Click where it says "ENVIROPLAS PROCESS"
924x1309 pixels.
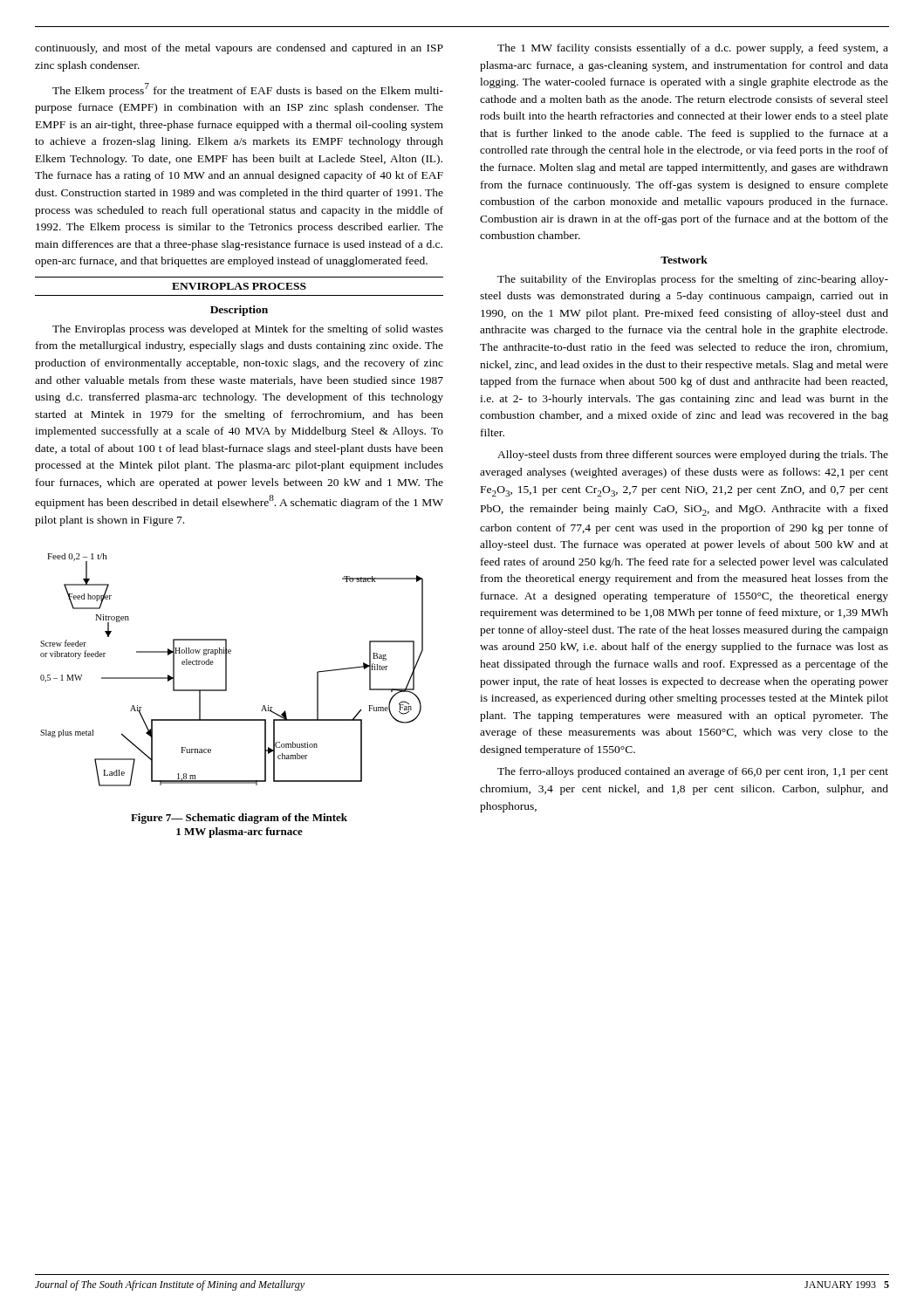click(239, 286)
